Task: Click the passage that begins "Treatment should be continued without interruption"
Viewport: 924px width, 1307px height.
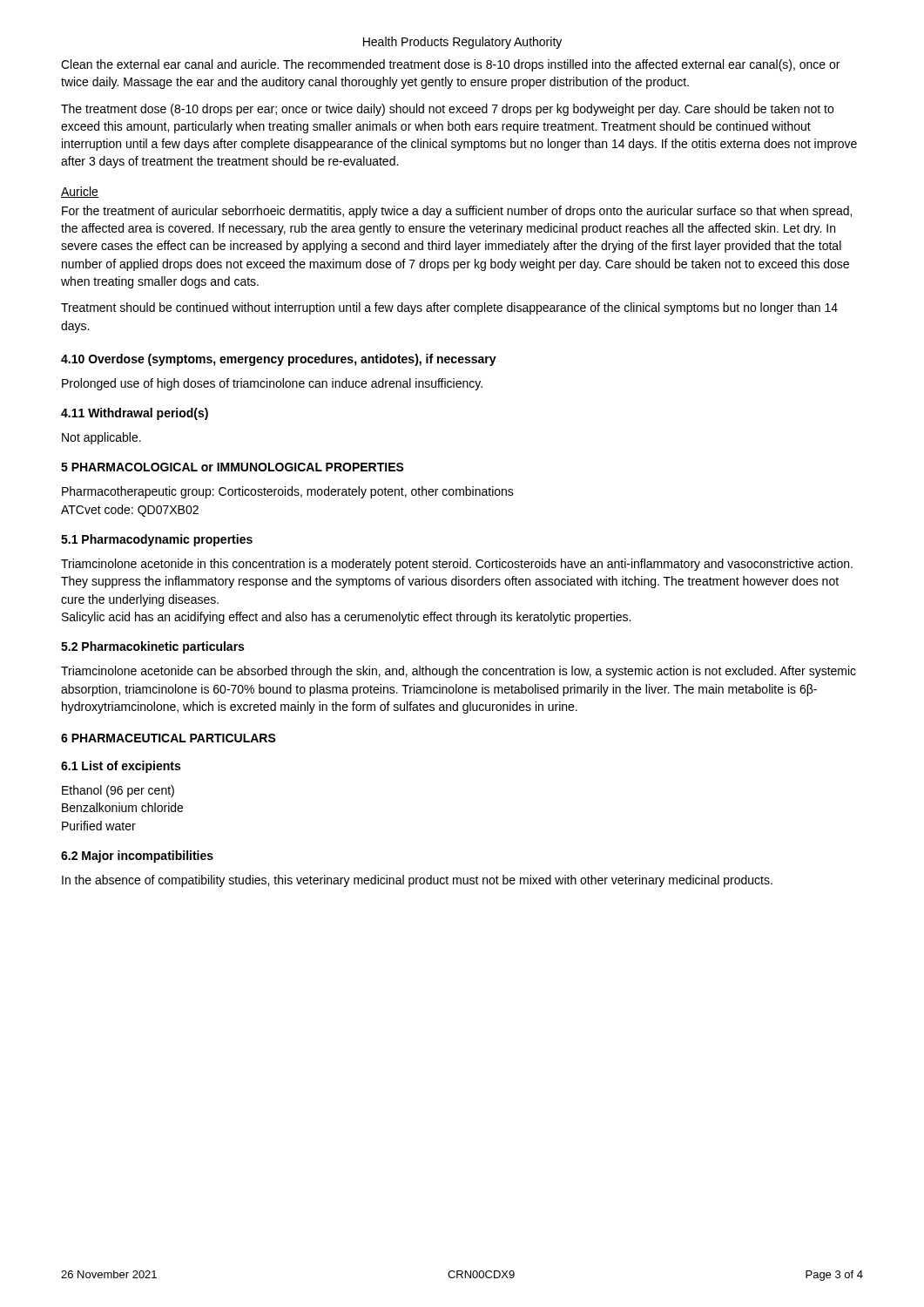Action: tap(449, 317)
